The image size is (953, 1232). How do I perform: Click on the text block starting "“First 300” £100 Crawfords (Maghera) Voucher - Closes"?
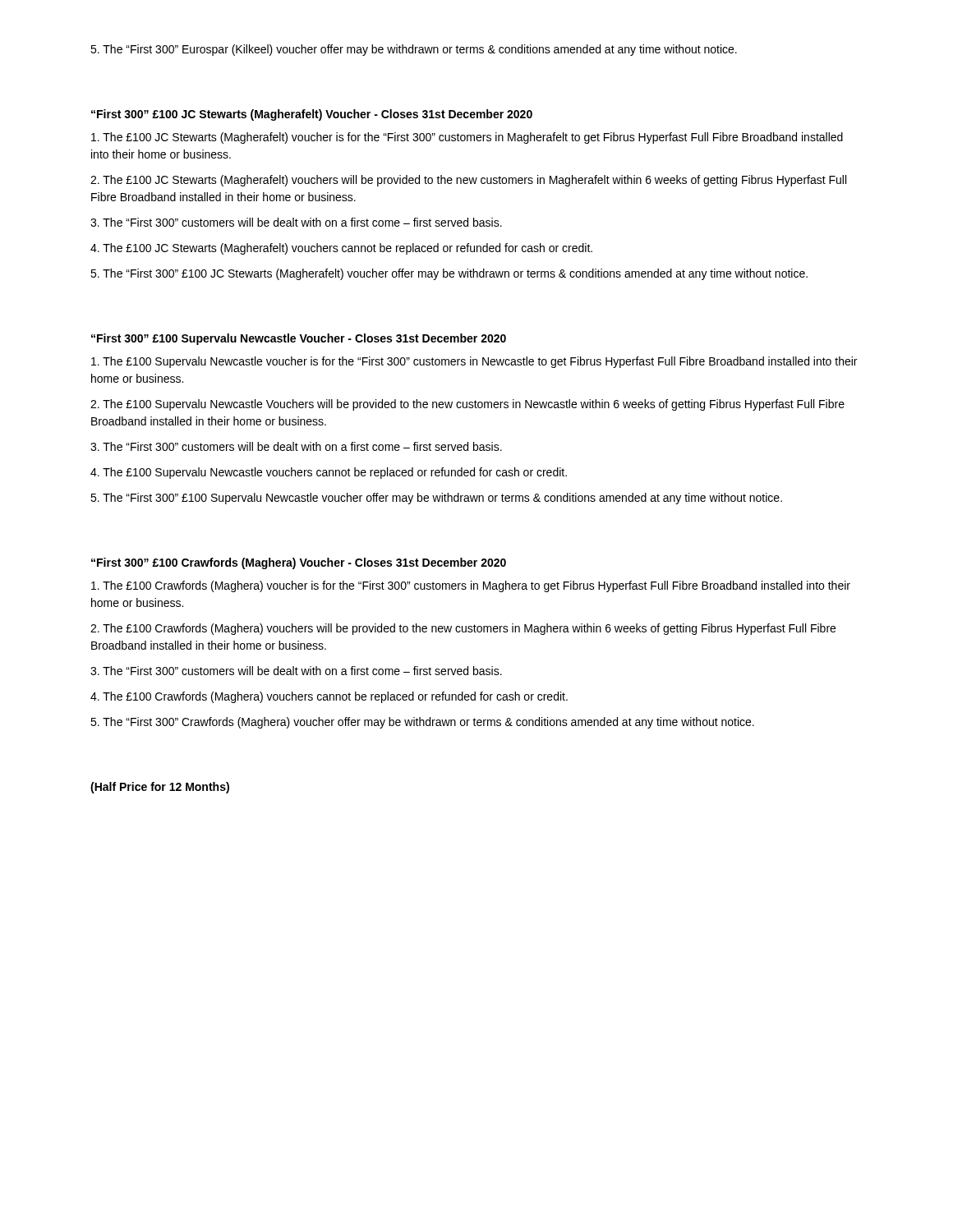[x=298, y=563]
